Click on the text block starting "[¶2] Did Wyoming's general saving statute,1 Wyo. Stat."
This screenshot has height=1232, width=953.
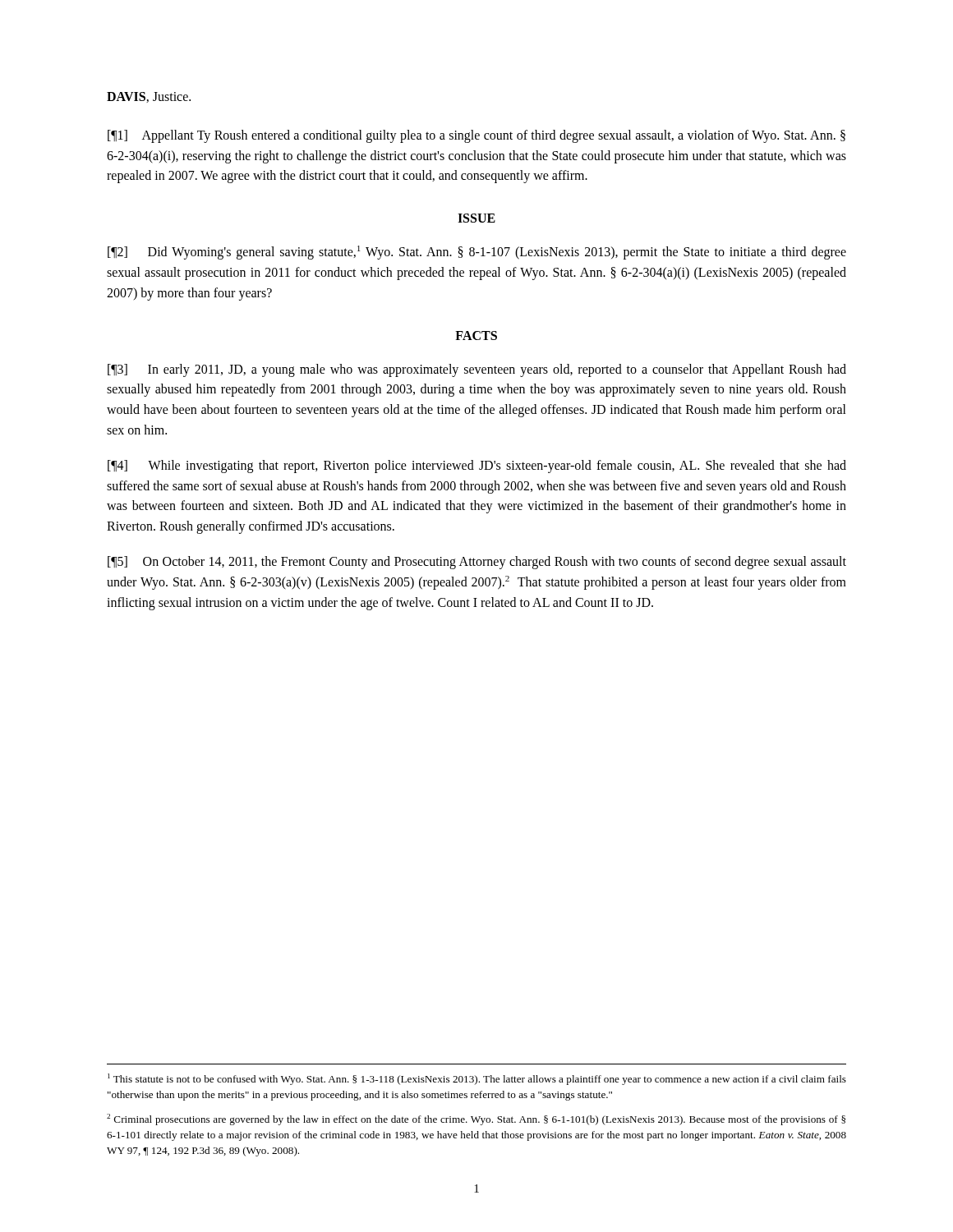tap(476, 271)
